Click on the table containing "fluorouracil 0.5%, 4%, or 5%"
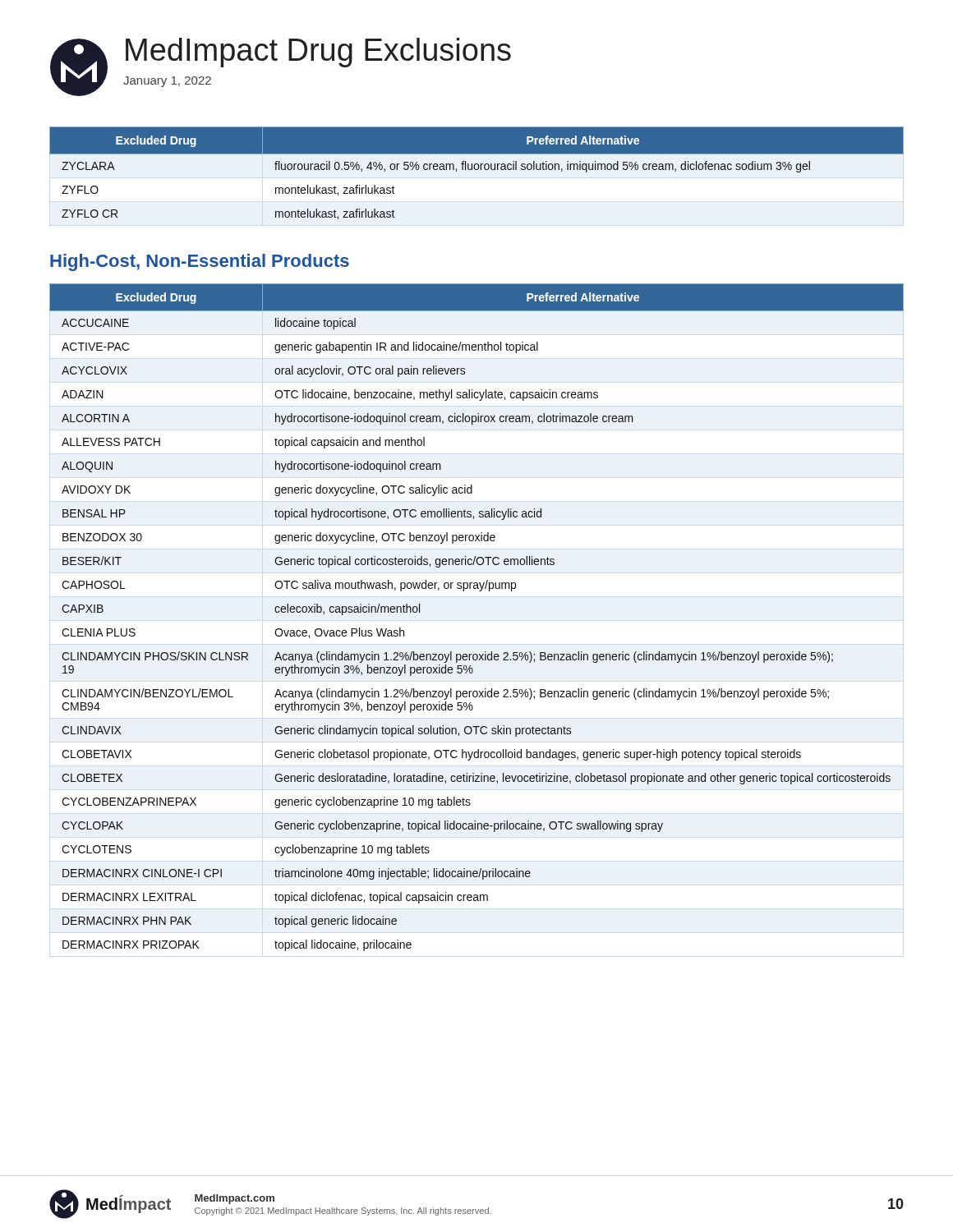953x1232 pixels. click(x=476, y=176)
